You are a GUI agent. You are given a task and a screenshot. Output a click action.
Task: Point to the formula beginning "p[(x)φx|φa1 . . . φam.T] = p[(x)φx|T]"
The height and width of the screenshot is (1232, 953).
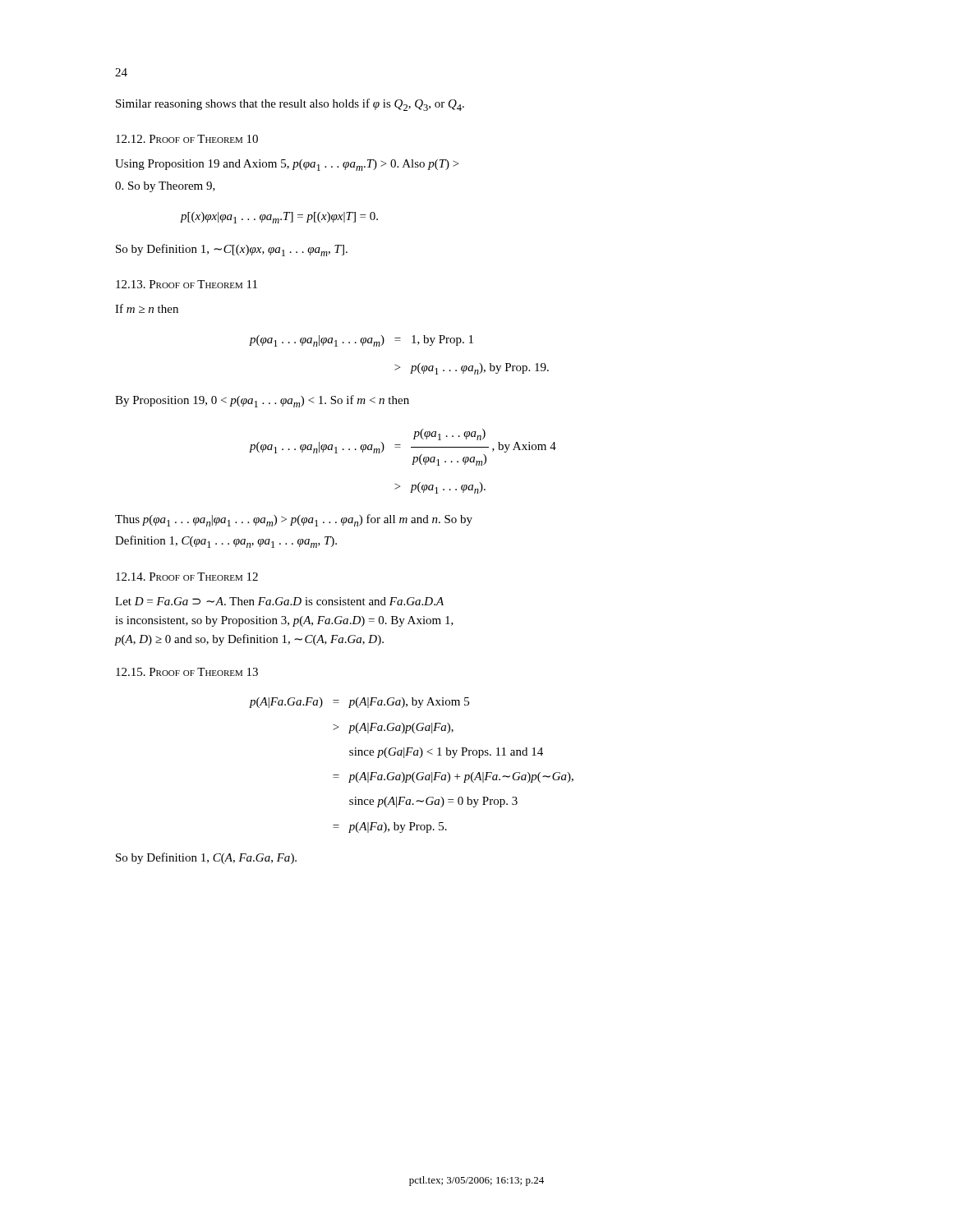(280, 218)
